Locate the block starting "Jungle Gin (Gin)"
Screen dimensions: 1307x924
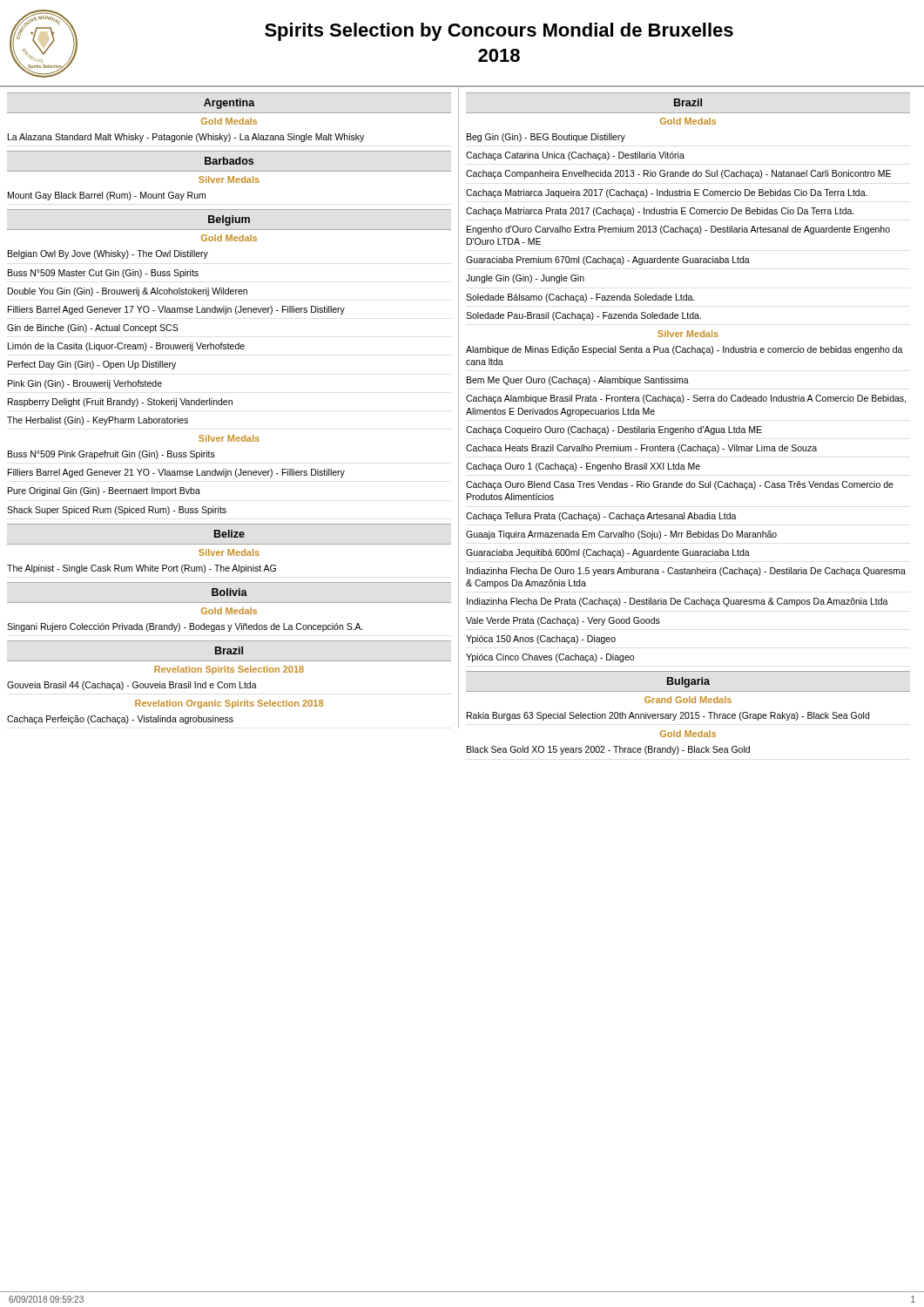[525, 278]
